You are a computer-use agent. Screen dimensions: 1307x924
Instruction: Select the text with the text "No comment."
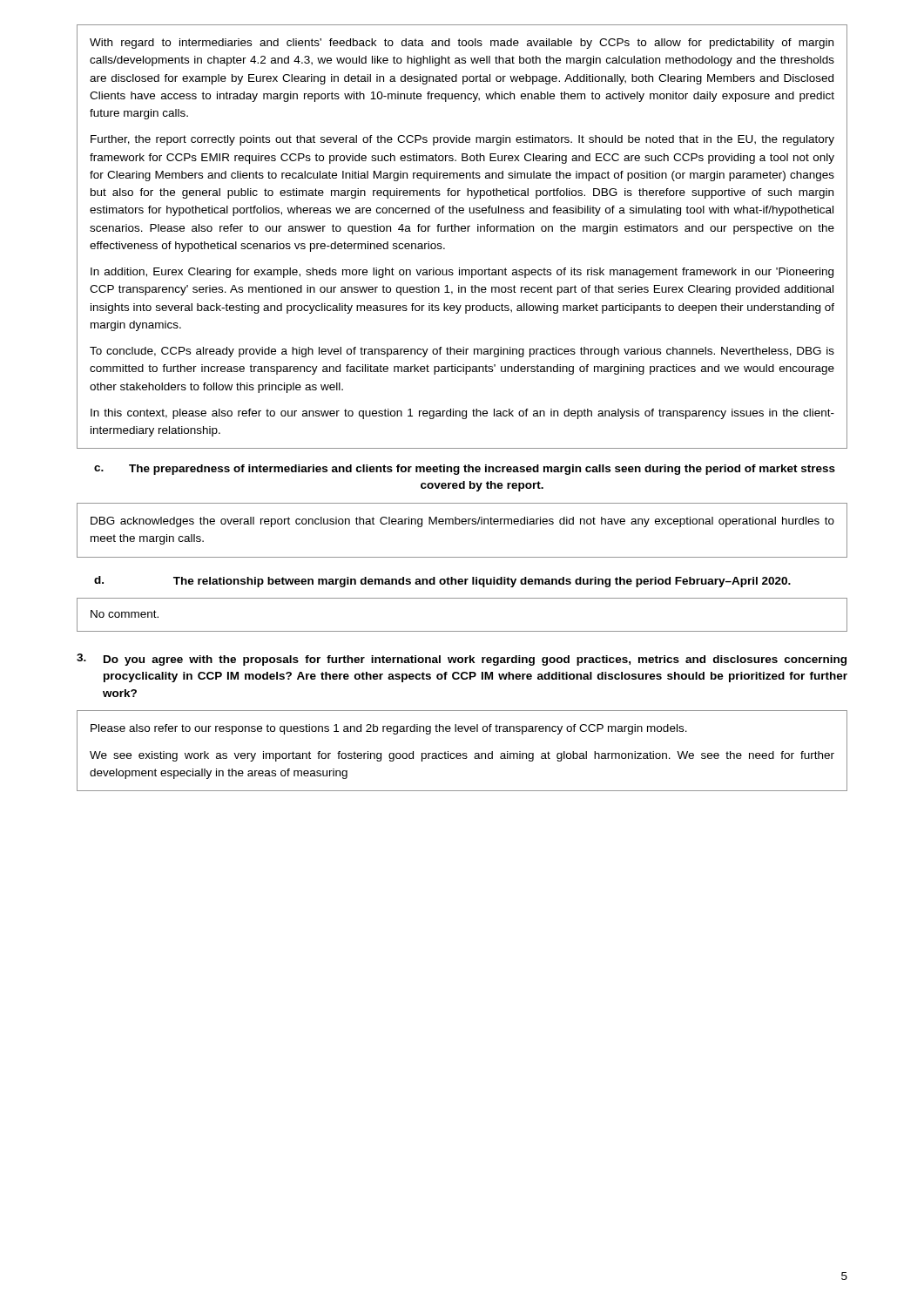point(125,614)
